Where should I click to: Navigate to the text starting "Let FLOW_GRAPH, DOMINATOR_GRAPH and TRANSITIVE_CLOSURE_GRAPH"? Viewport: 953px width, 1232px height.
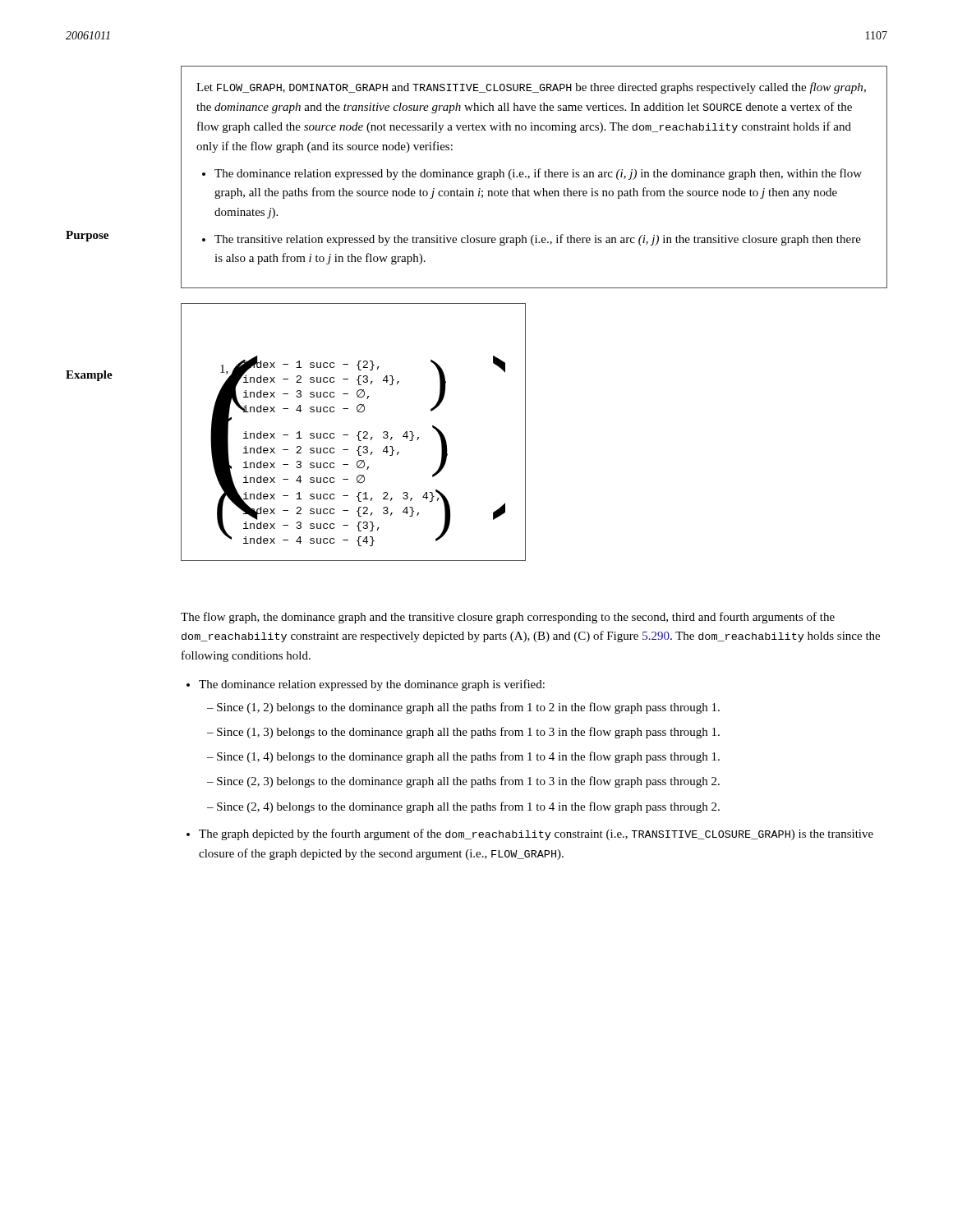[x=534, y=173]
